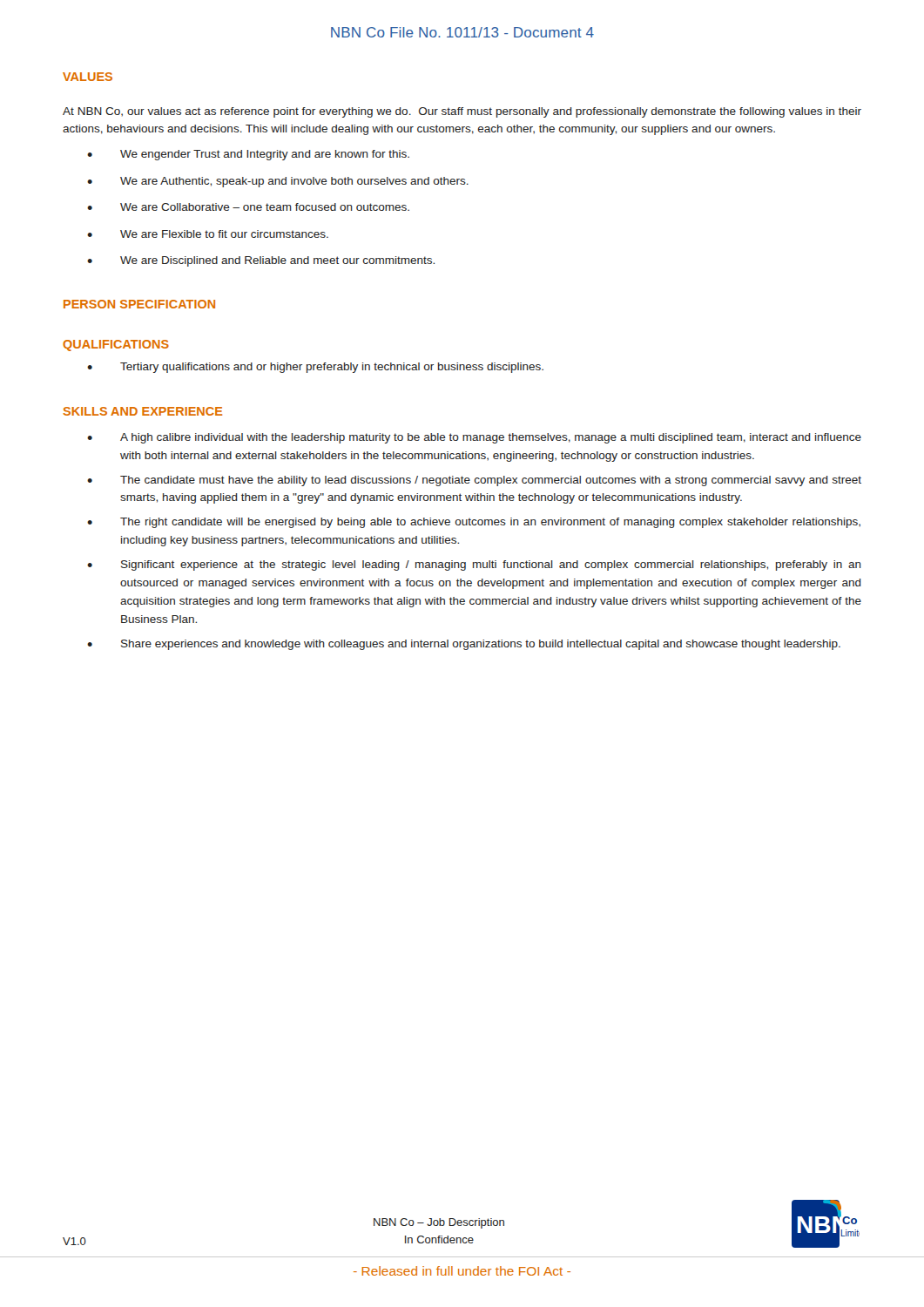Viewport: 924px width, 1307px height.
Task: Select the element starting "•We are Authentic, speak-up and involve both"
Action: (x=474, y=182)
